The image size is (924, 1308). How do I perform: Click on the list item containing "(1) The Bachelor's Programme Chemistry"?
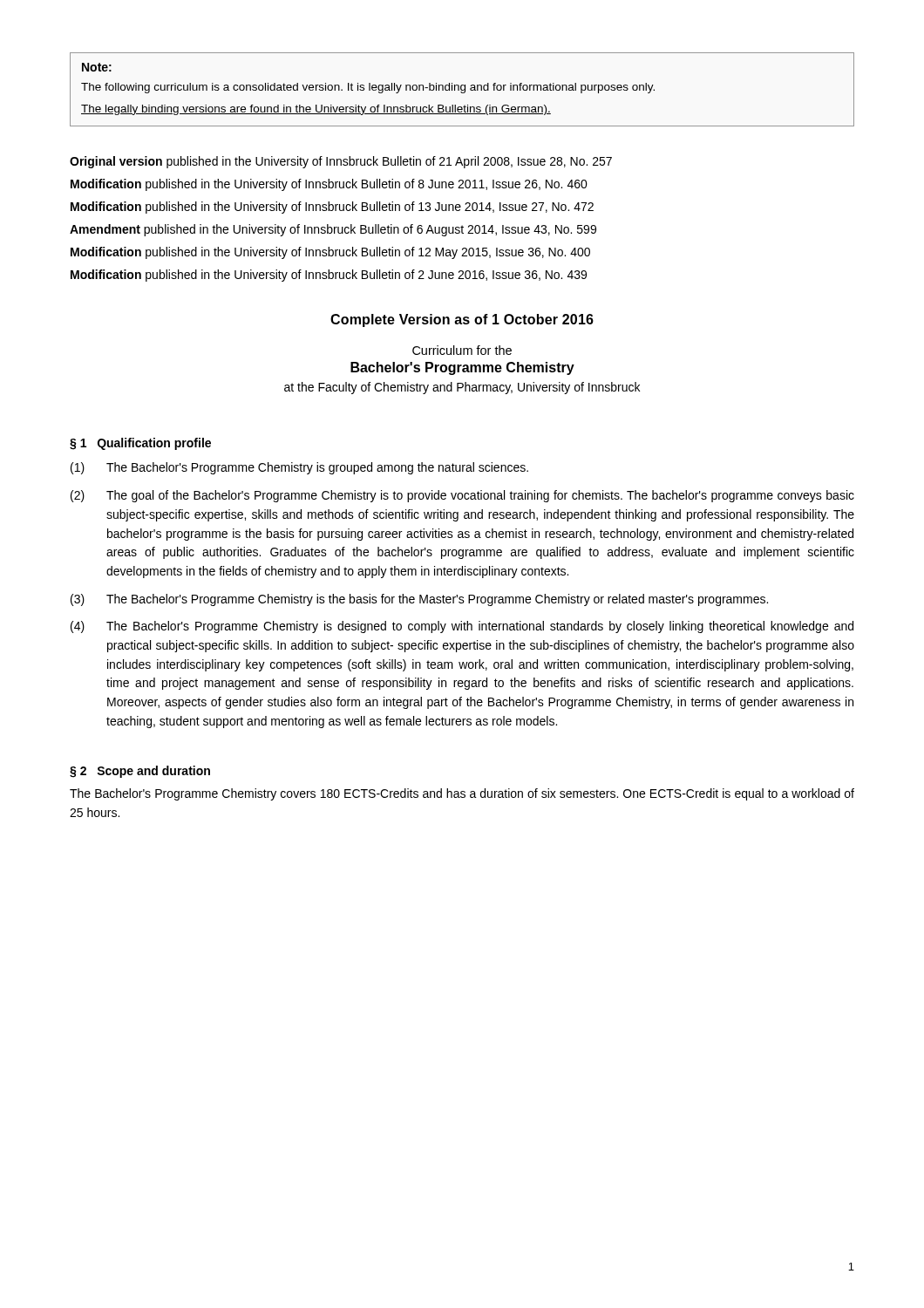tap(300, 469)
